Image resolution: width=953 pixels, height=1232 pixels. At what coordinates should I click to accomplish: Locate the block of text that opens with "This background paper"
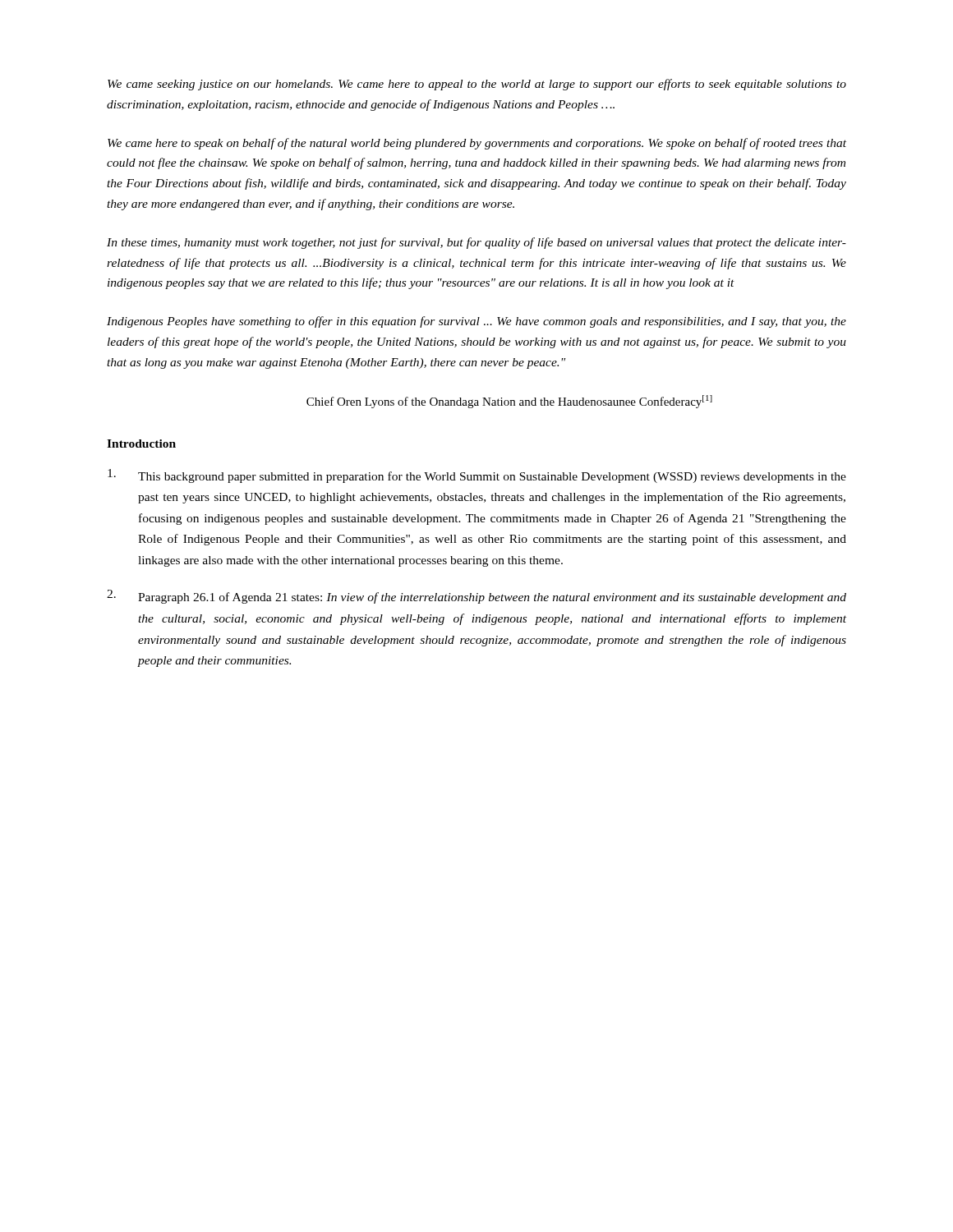click(476, 518)
